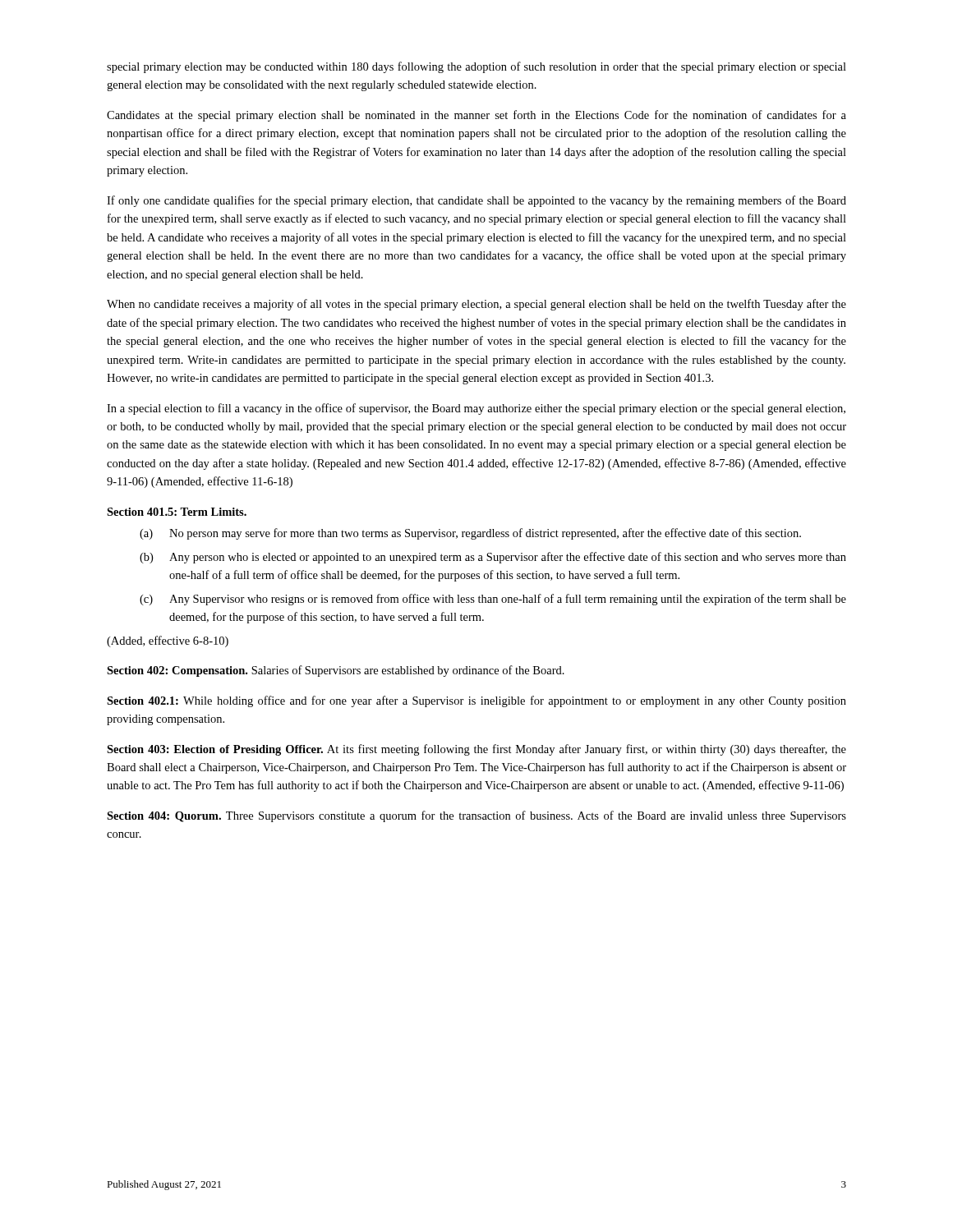Screen dimensions: 1232x953
Task: Click the passage that begins "Section 403: Election of Presiding"
Action: coord(476,767)
